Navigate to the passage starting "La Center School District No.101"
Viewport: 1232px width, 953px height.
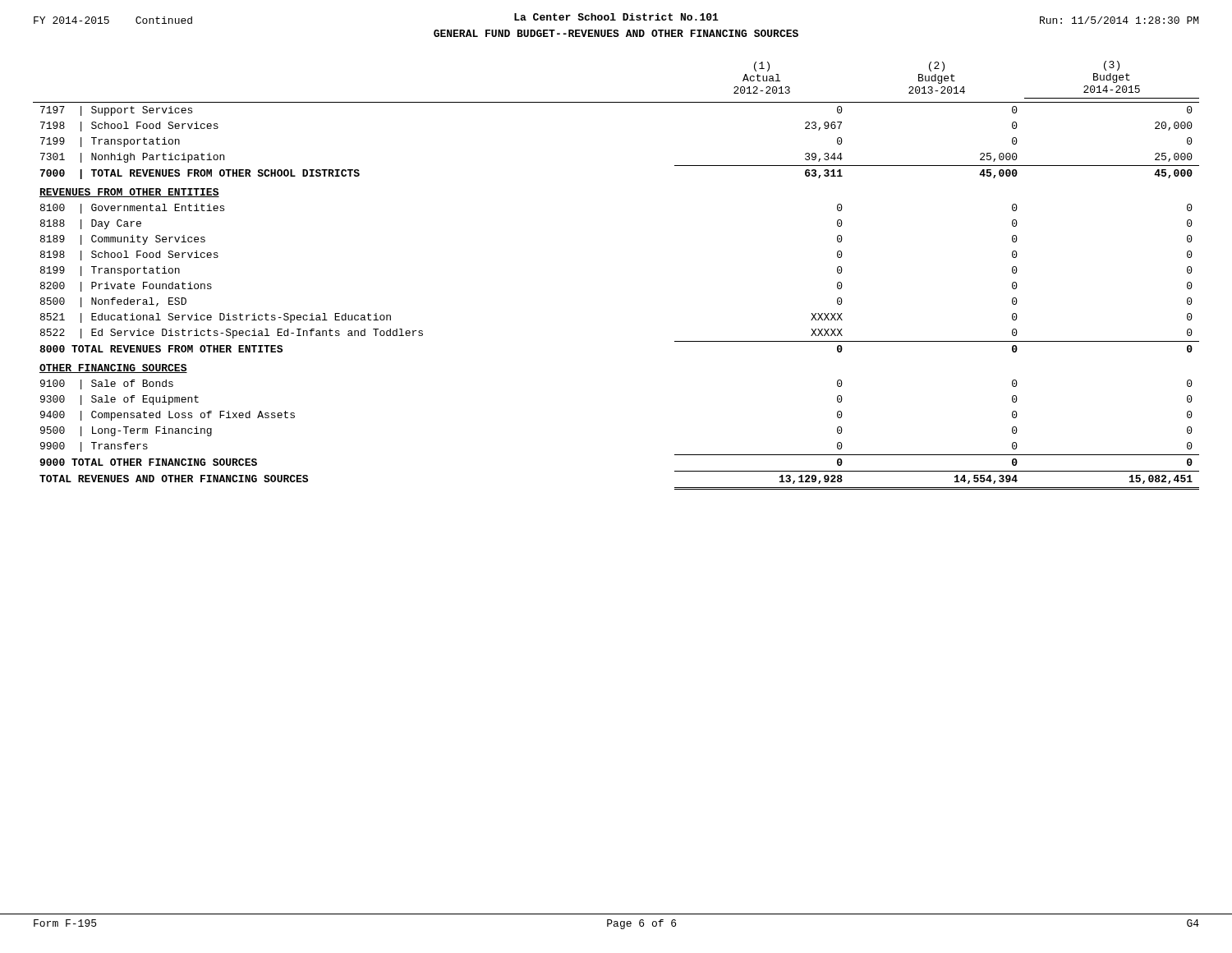coord(616,18)
